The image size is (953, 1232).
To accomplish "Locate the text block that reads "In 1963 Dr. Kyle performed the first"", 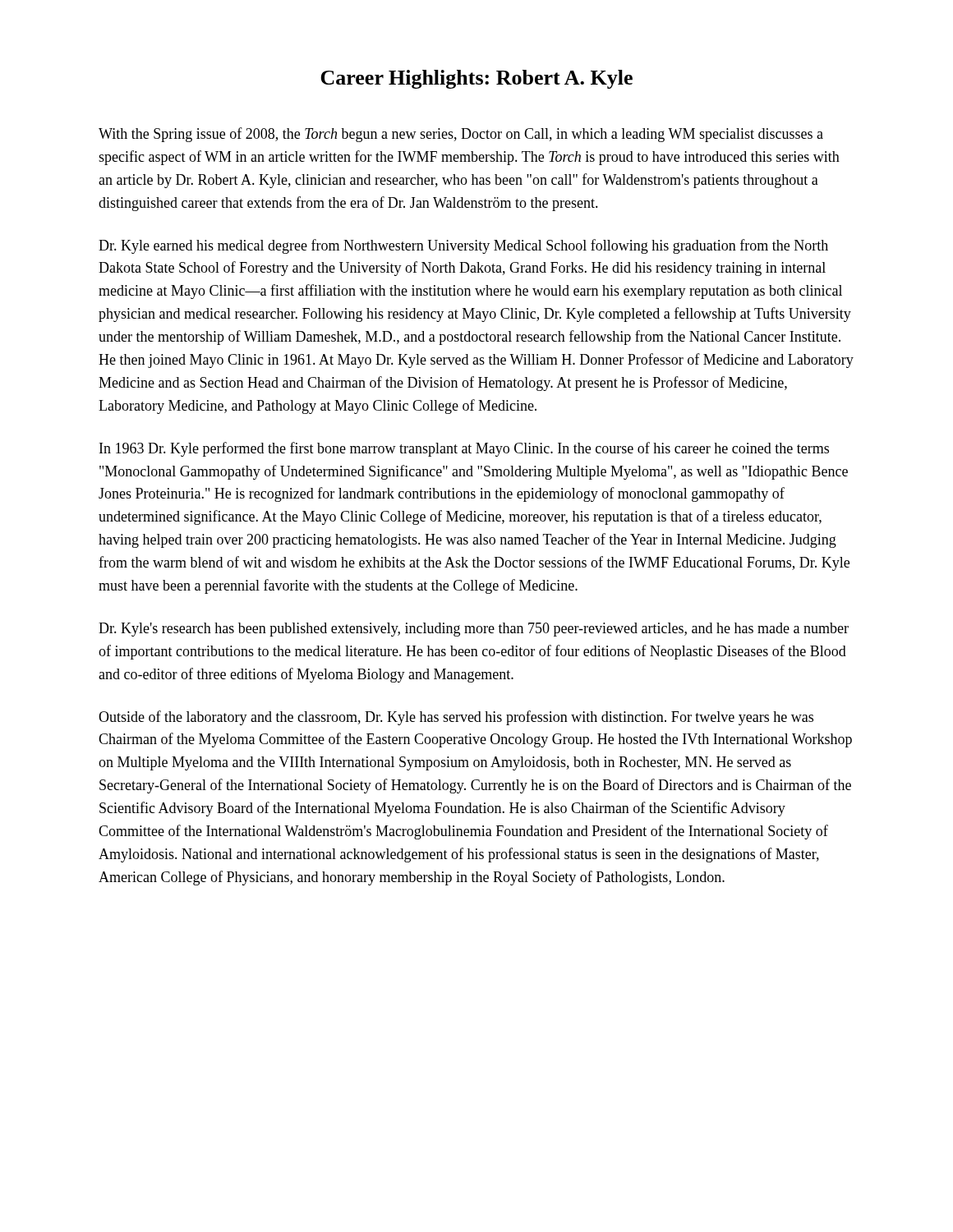I will (474, 517).
